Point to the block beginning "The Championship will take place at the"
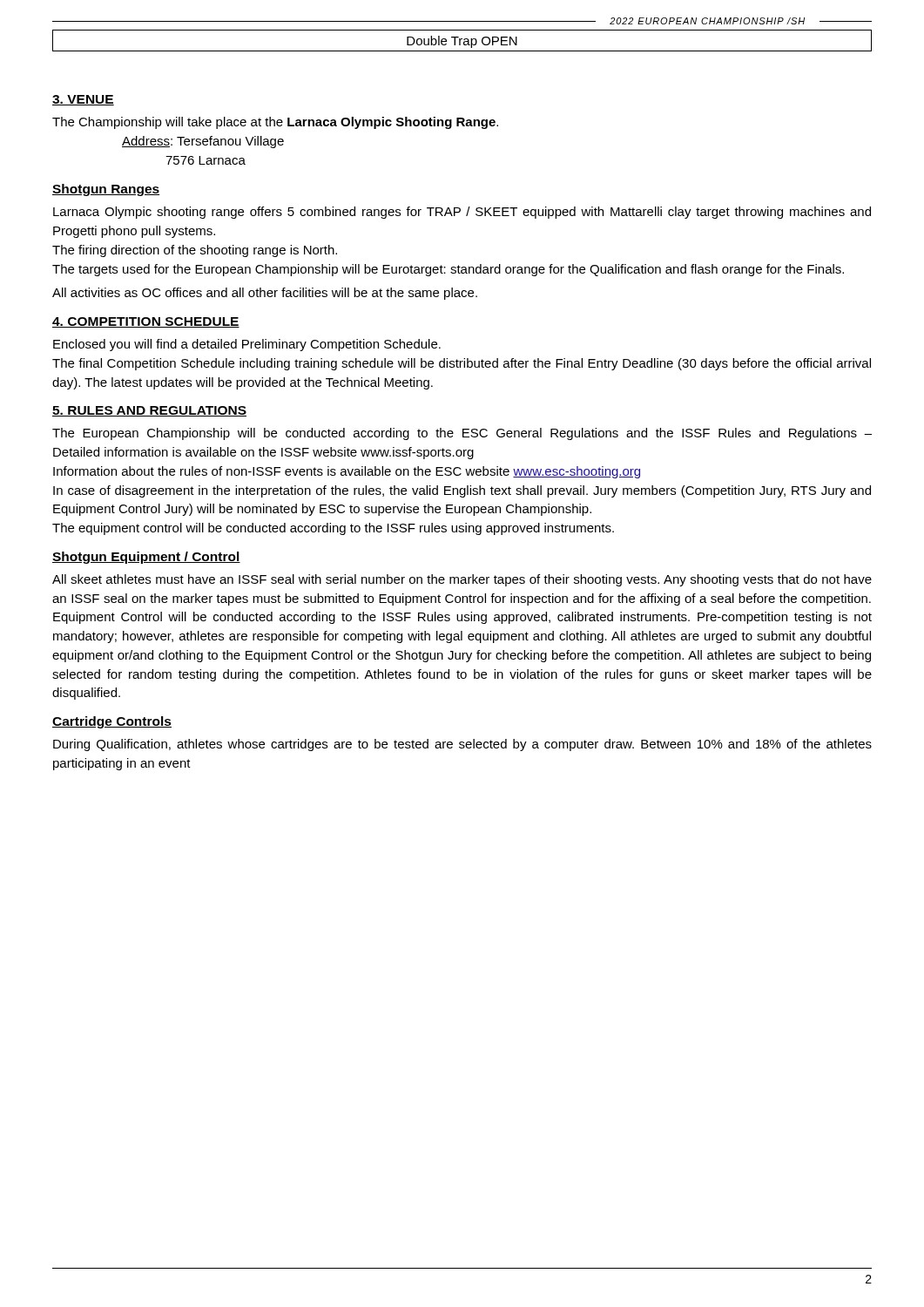 (275, 123)
